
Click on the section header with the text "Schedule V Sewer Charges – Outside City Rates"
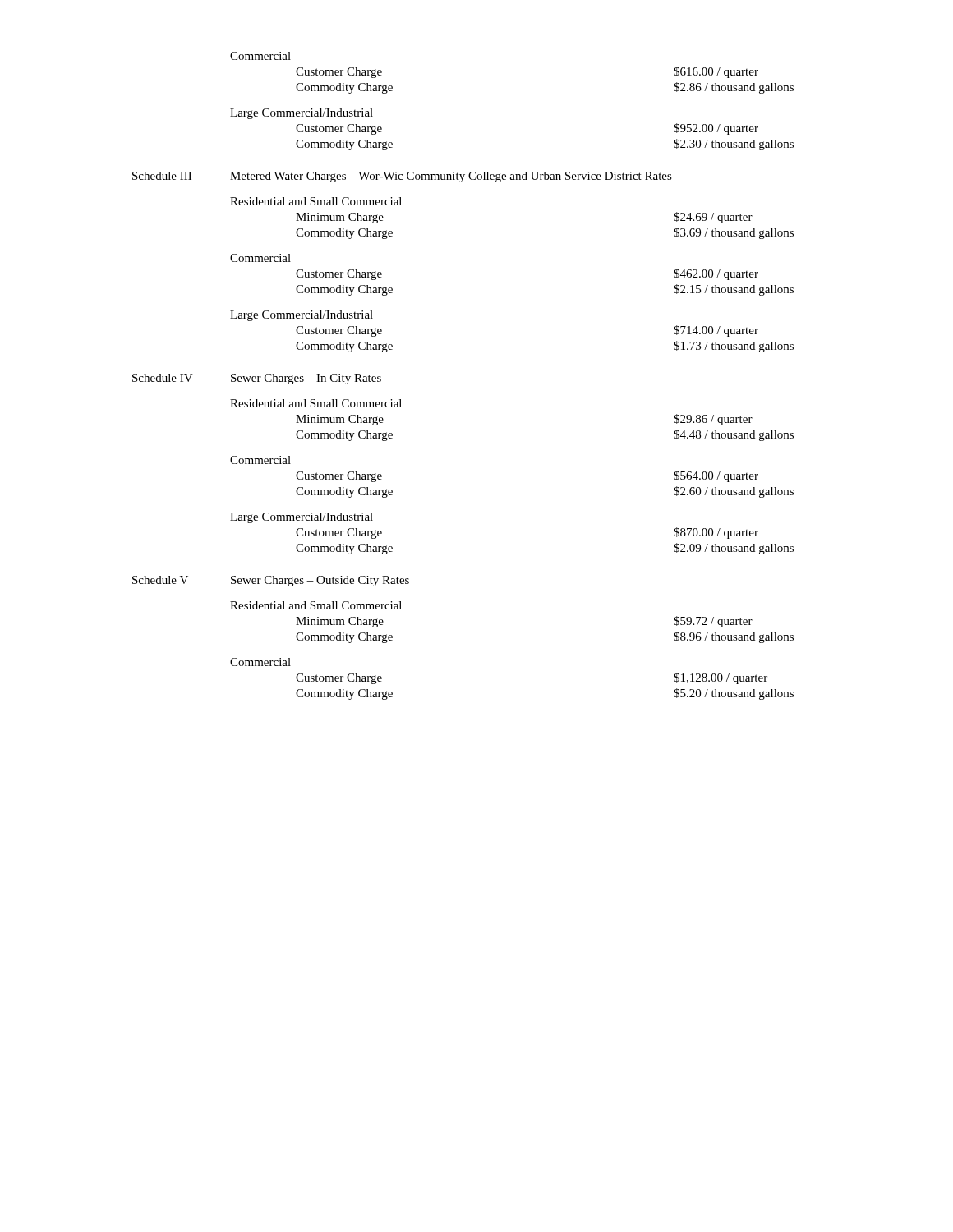(271, 581)
